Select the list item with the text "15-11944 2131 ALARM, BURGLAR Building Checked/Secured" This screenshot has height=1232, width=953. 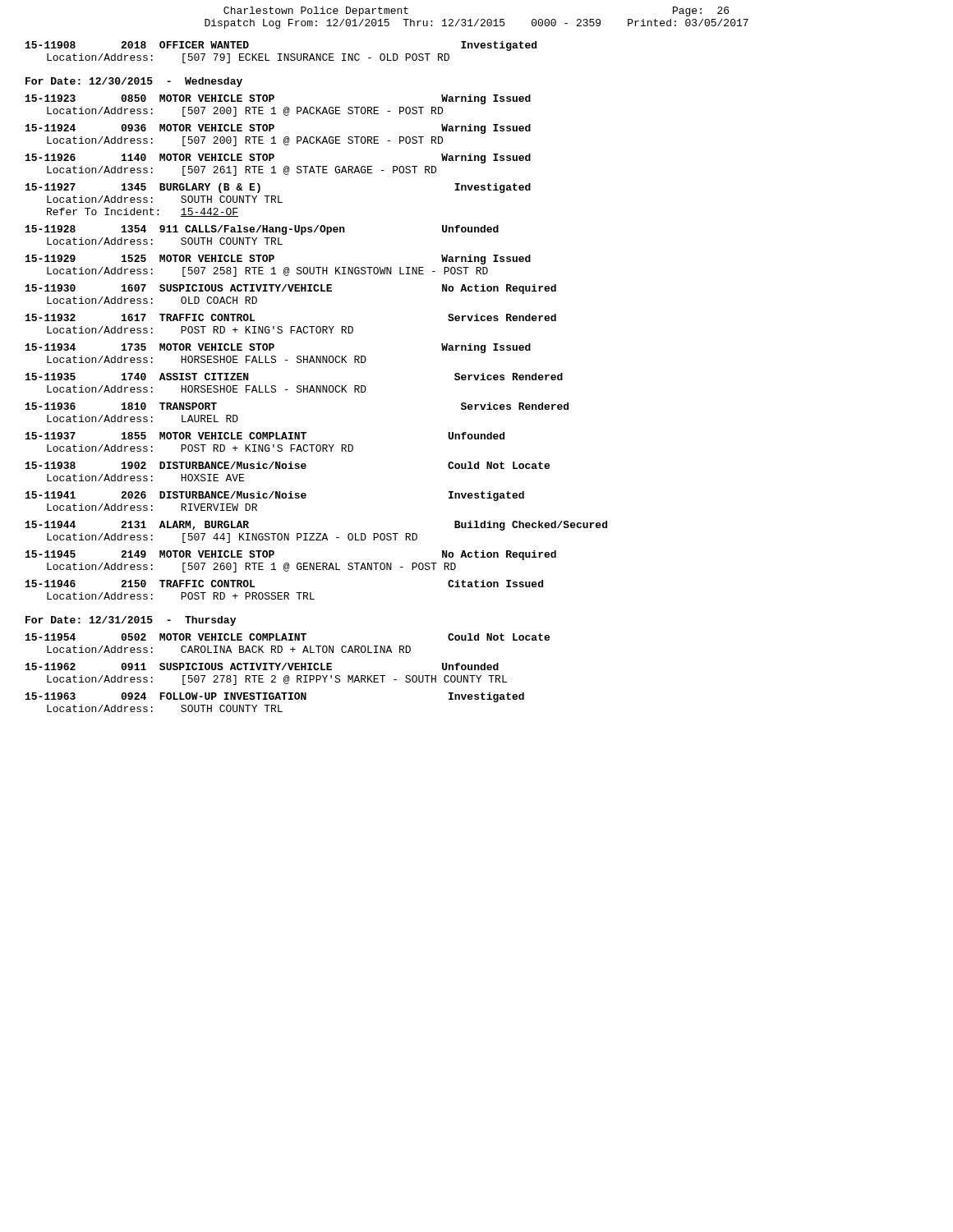[x=476, y=531]
